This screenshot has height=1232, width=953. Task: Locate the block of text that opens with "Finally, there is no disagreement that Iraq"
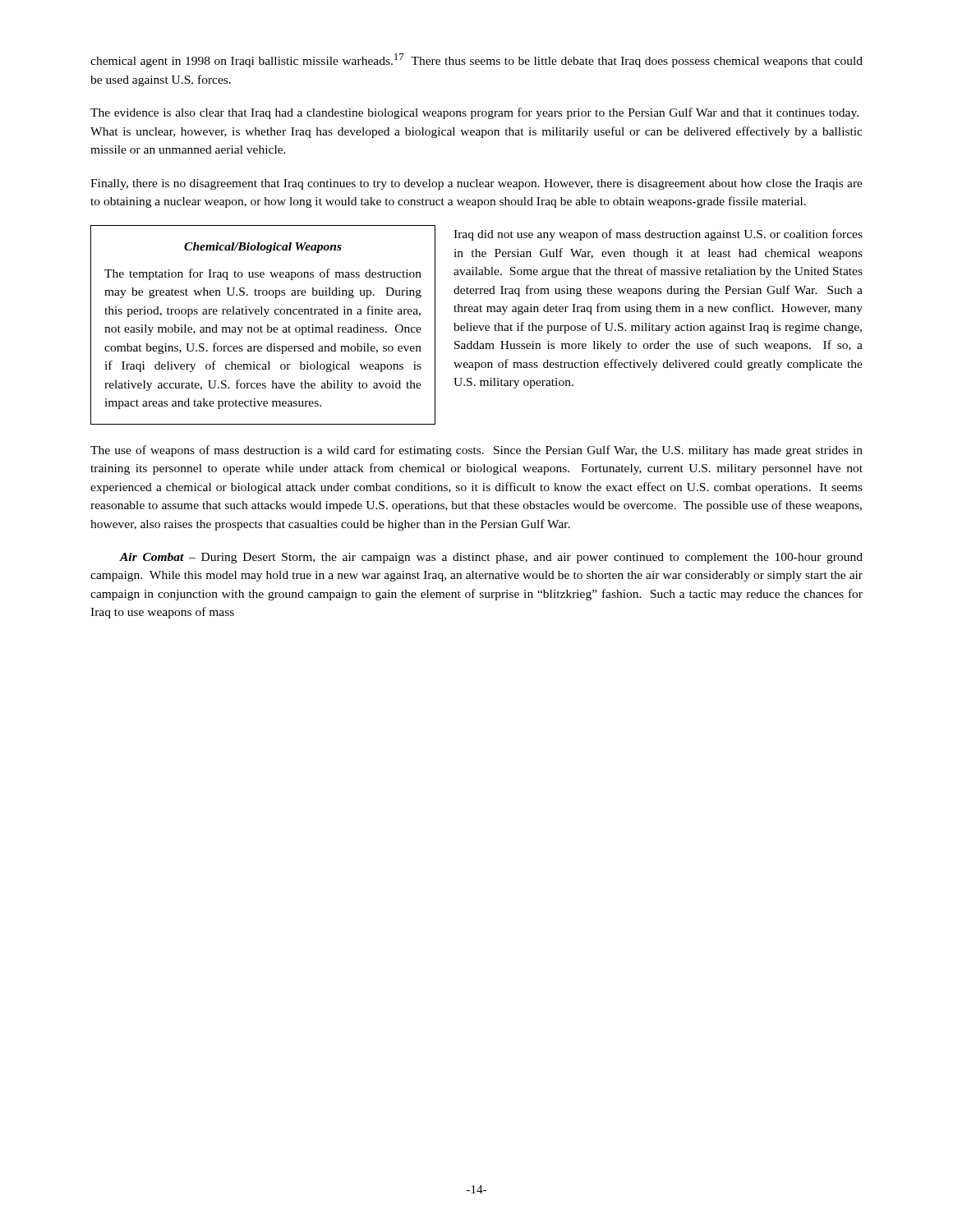[476, 192]
